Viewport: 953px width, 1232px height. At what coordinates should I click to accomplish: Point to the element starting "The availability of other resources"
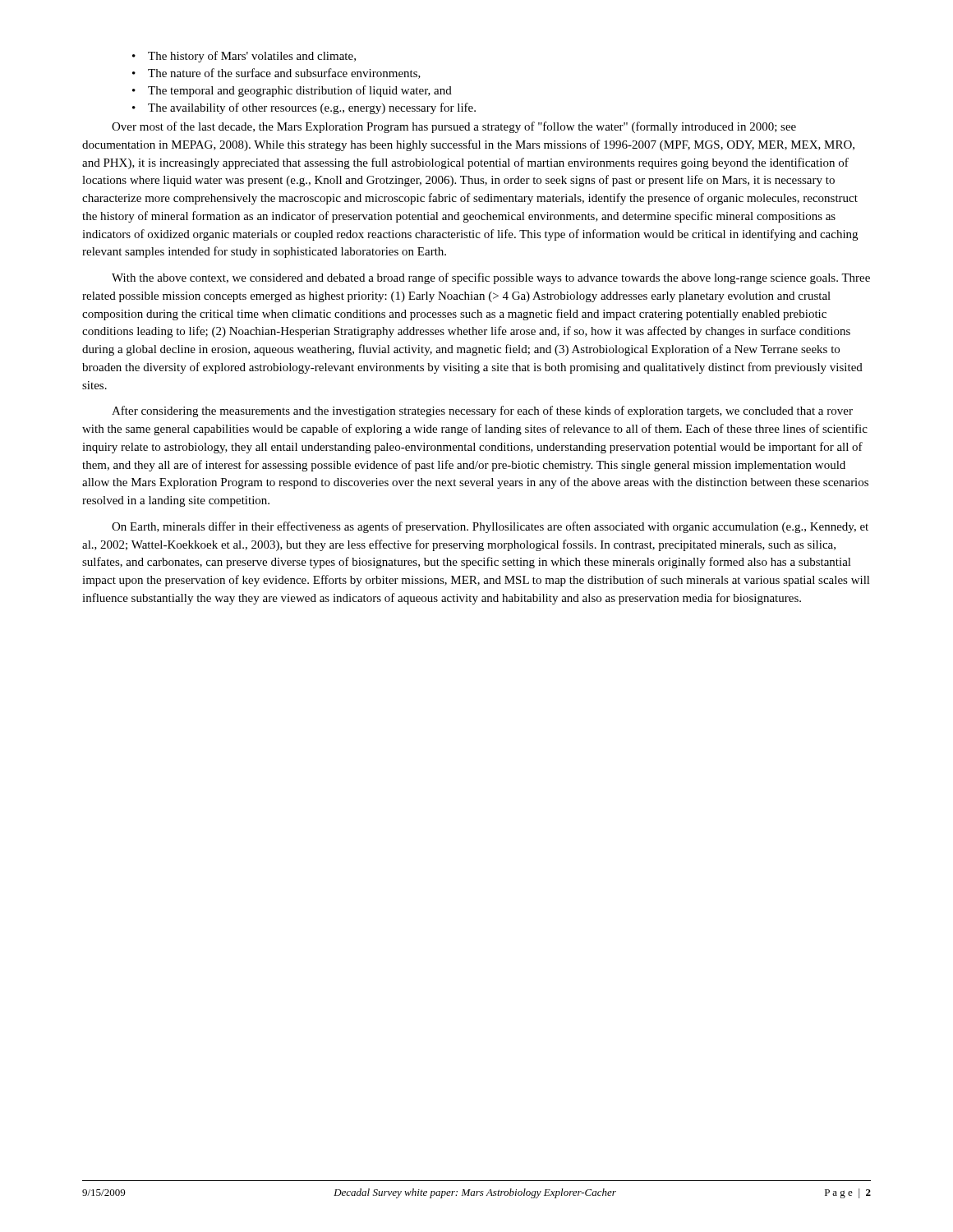click(x=304, y=108)
